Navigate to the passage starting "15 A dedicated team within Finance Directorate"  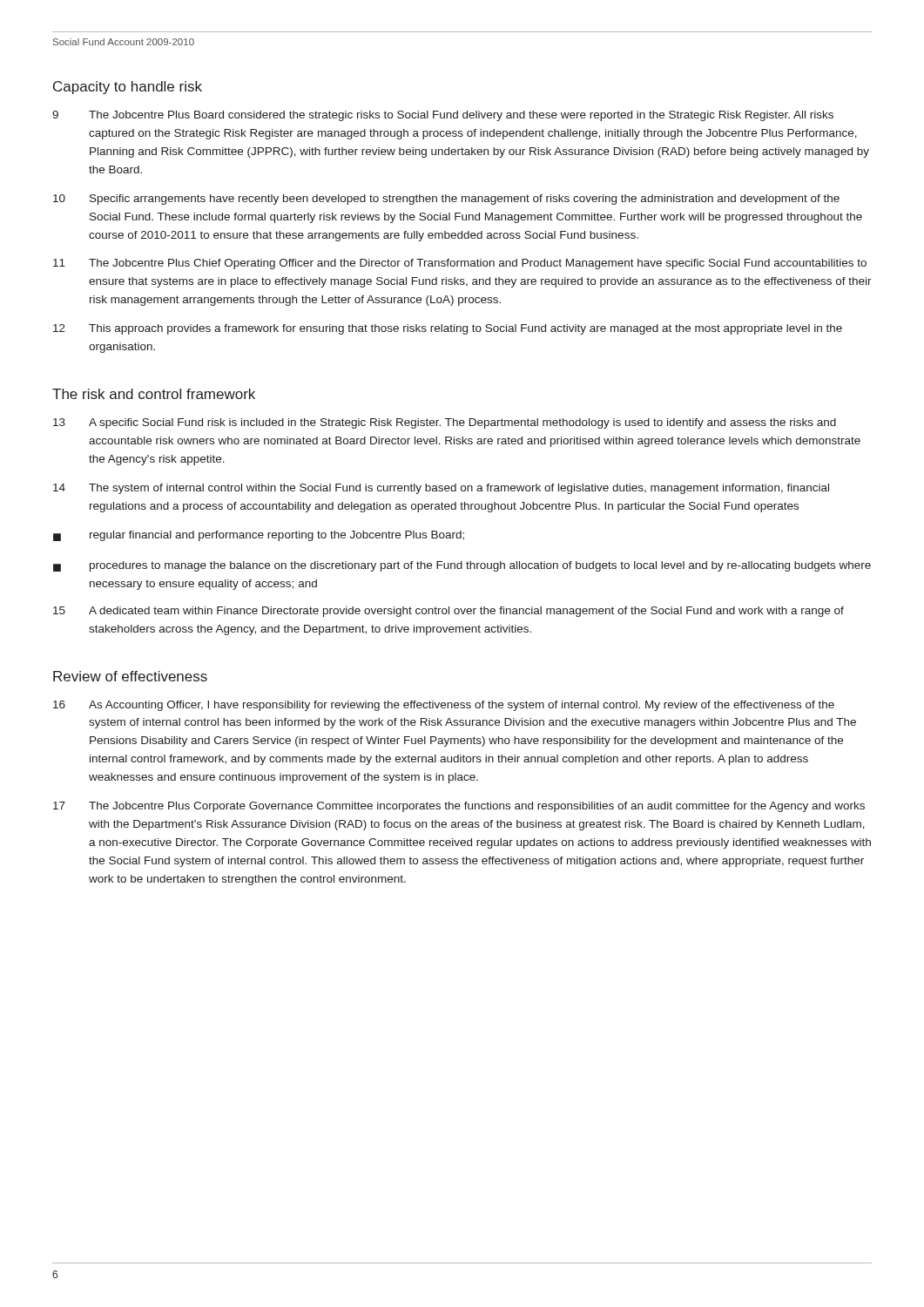point(462,620)
